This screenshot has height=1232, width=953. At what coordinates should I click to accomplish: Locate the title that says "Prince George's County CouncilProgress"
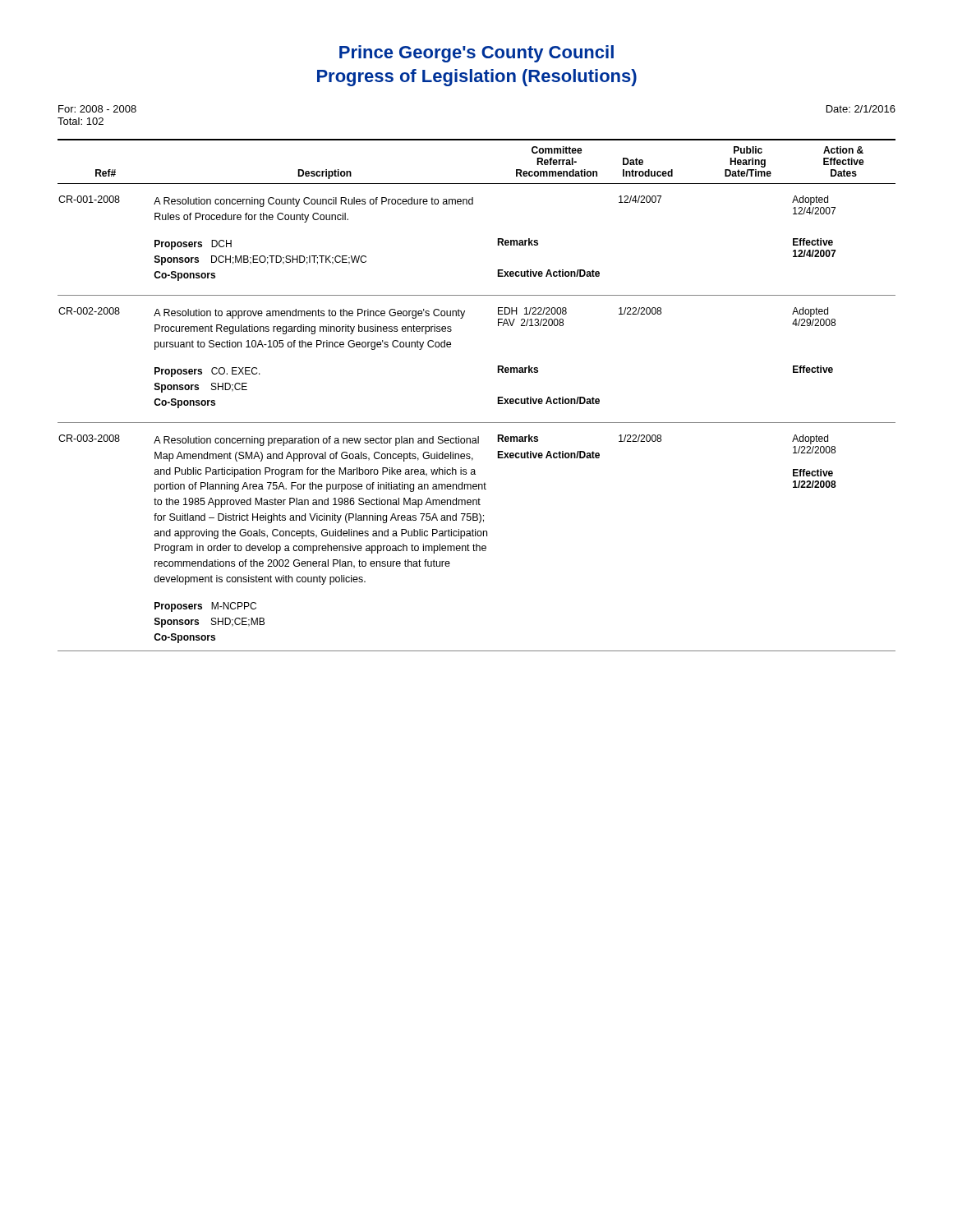476,65
